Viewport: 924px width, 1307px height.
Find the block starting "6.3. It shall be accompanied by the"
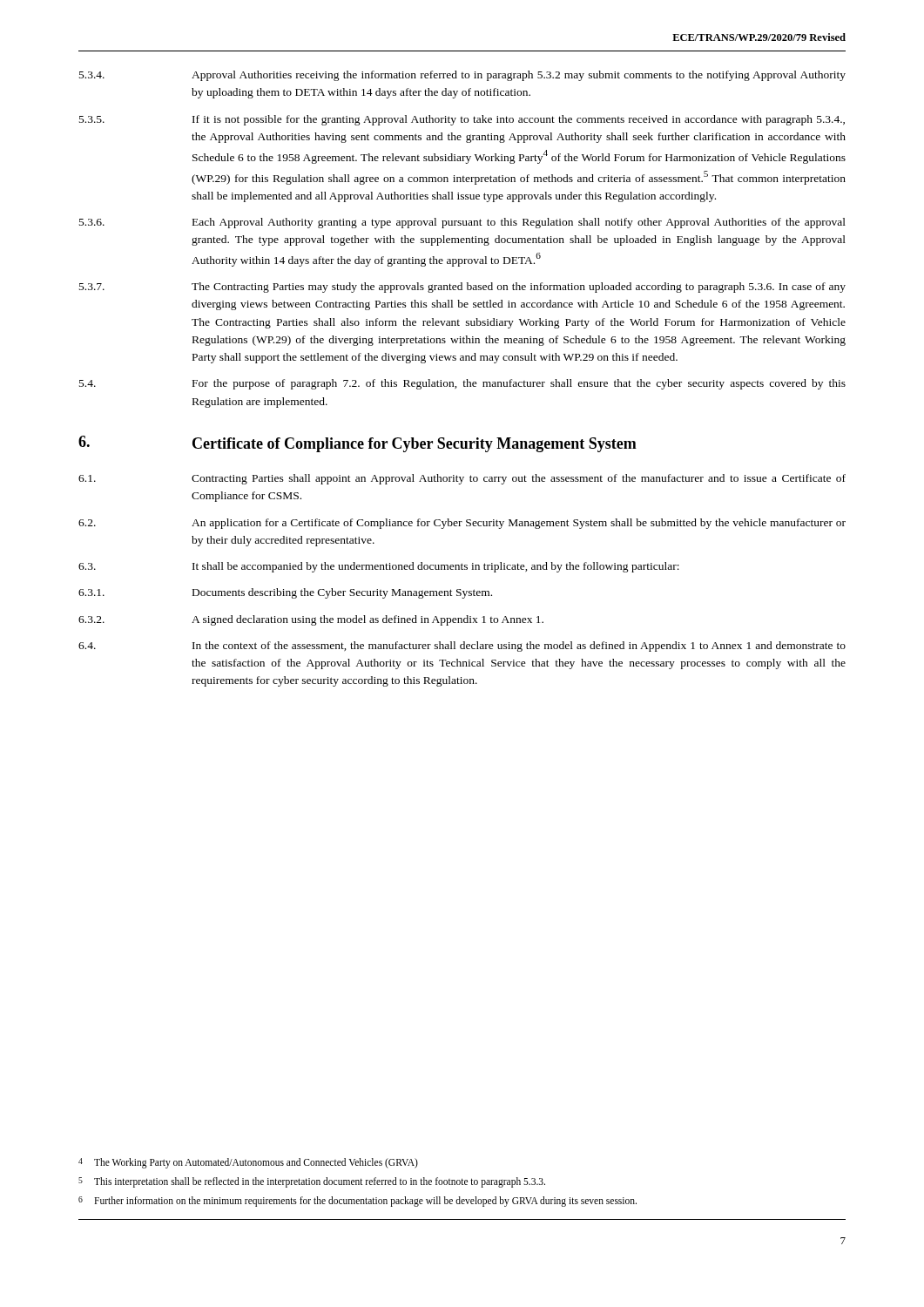coord(462,567)
